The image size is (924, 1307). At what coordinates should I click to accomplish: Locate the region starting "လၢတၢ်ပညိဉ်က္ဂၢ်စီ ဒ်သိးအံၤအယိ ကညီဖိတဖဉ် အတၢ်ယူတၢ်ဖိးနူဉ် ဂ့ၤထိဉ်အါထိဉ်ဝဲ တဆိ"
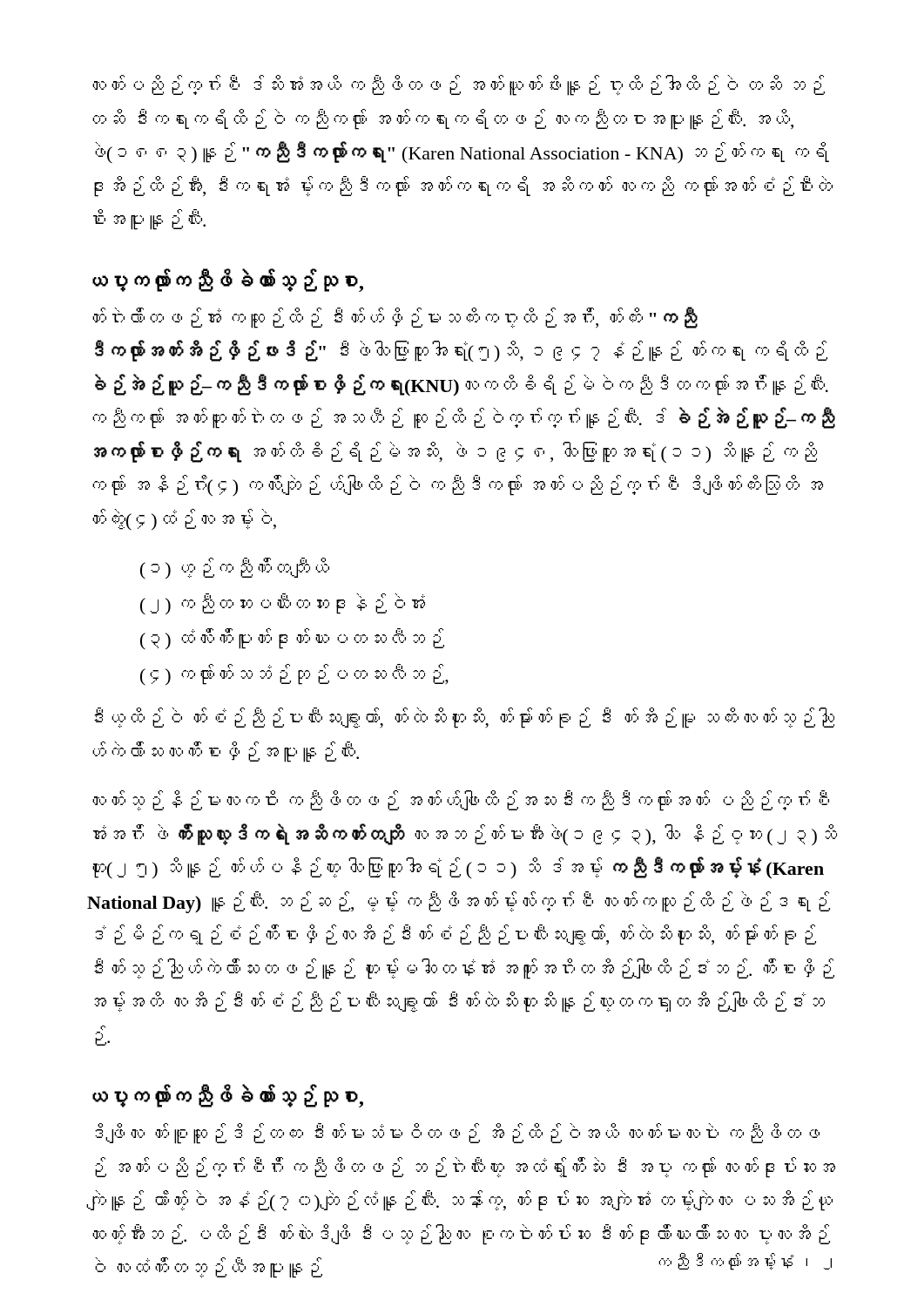460,153
